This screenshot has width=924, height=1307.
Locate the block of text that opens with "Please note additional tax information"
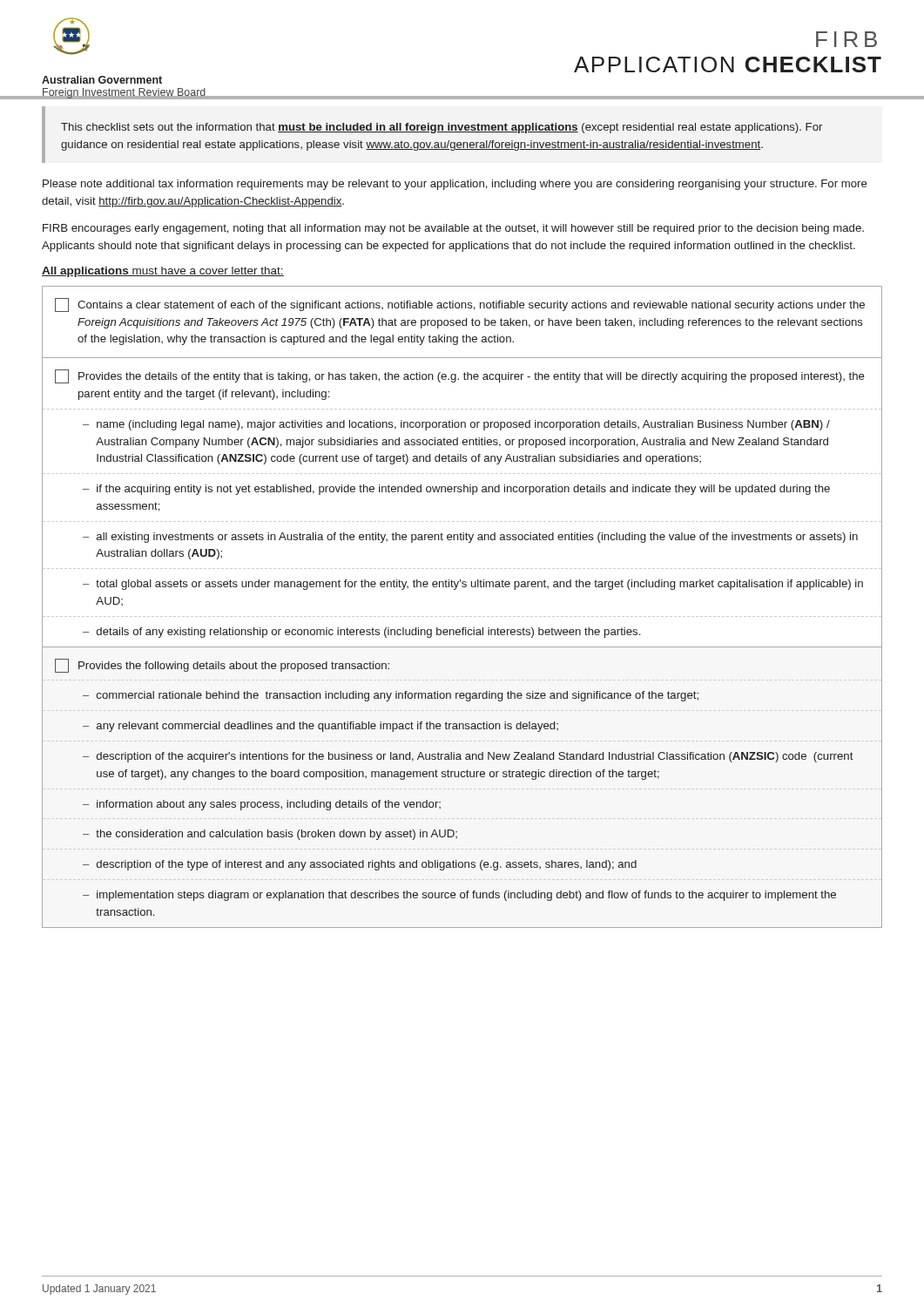pyautogui.click(x=455, y=192)
